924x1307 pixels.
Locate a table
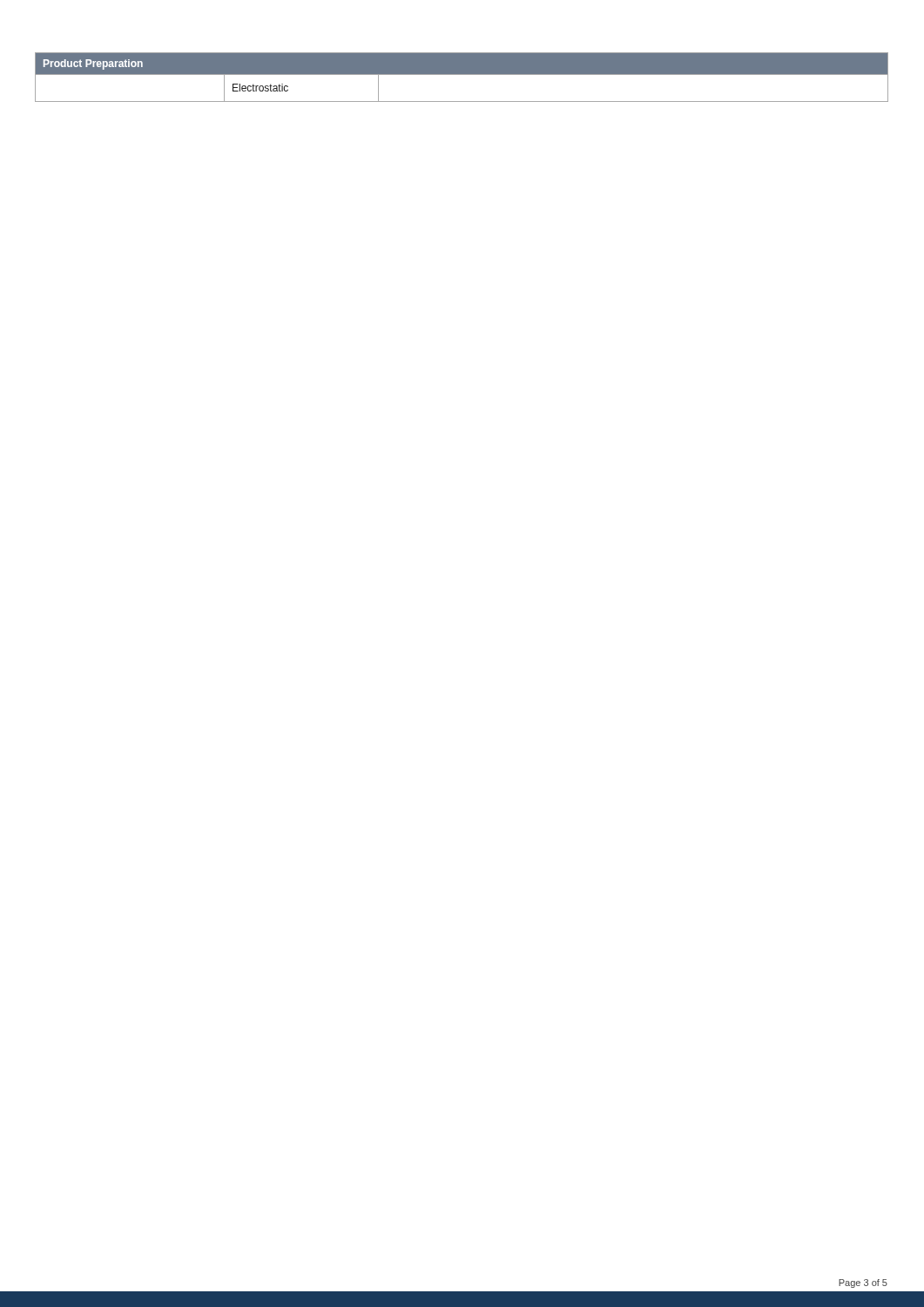(462, 77)
